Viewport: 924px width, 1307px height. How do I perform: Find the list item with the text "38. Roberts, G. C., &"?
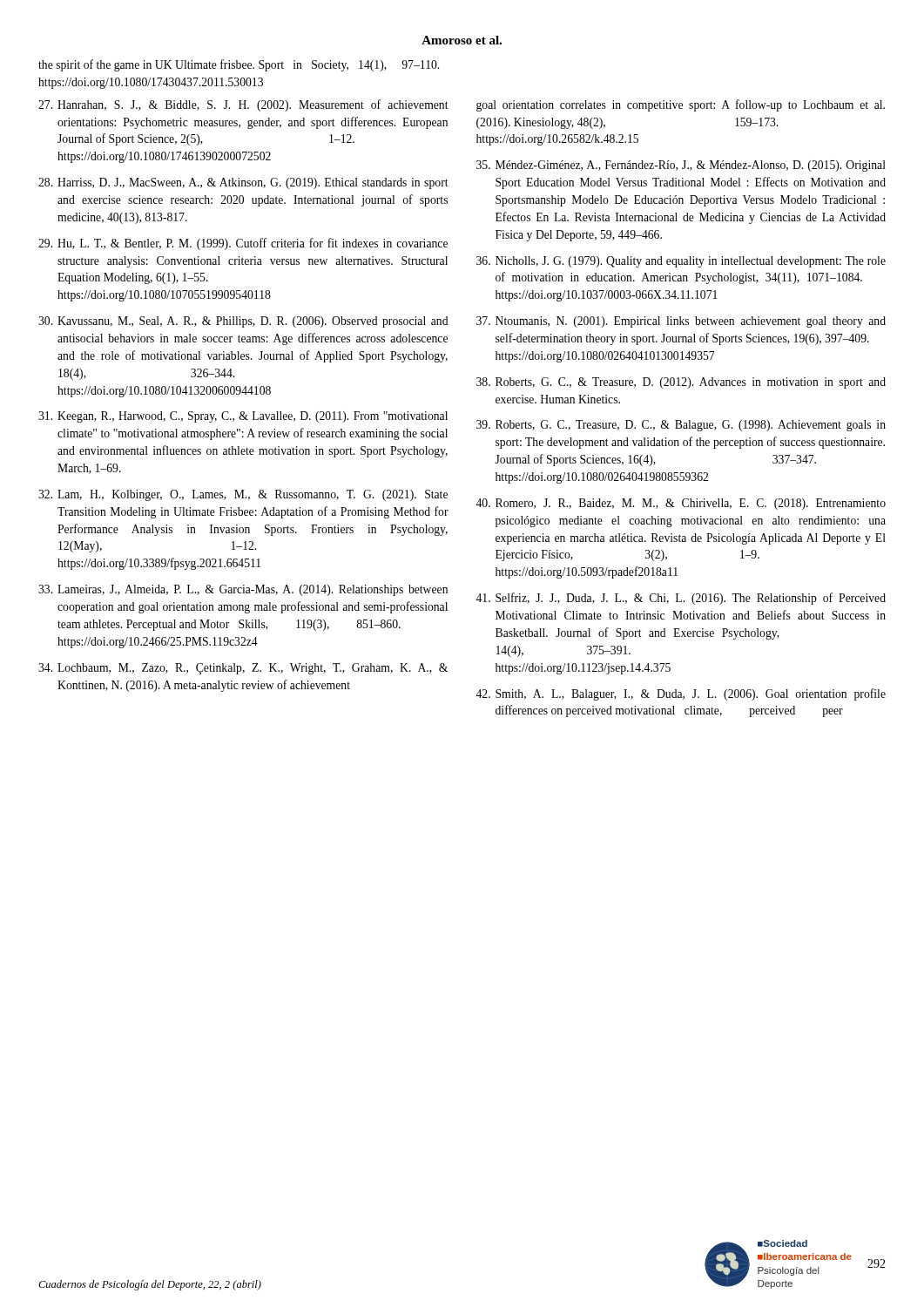click(681, 391)
